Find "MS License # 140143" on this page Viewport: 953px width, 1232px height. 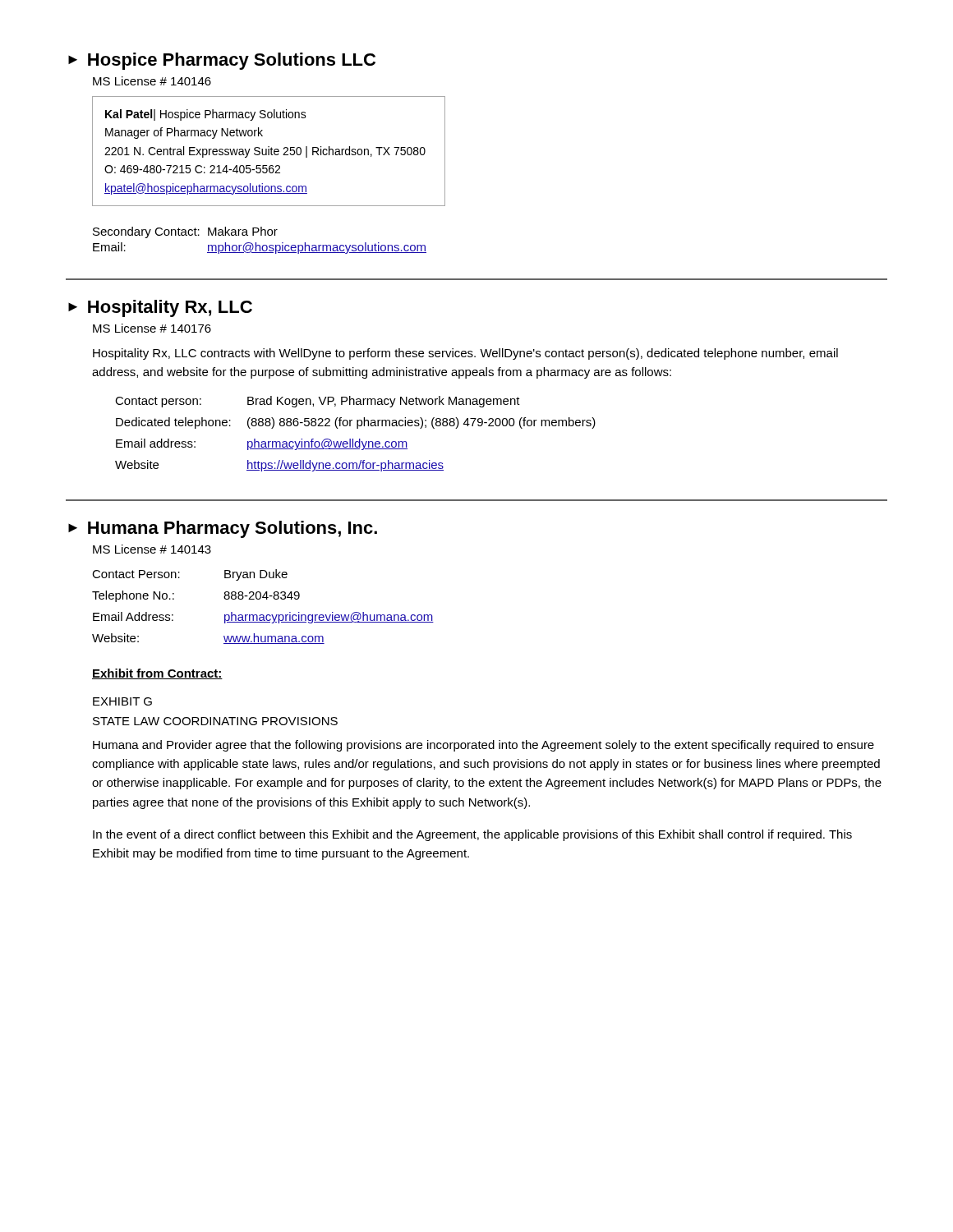click(x=152, y=549)
